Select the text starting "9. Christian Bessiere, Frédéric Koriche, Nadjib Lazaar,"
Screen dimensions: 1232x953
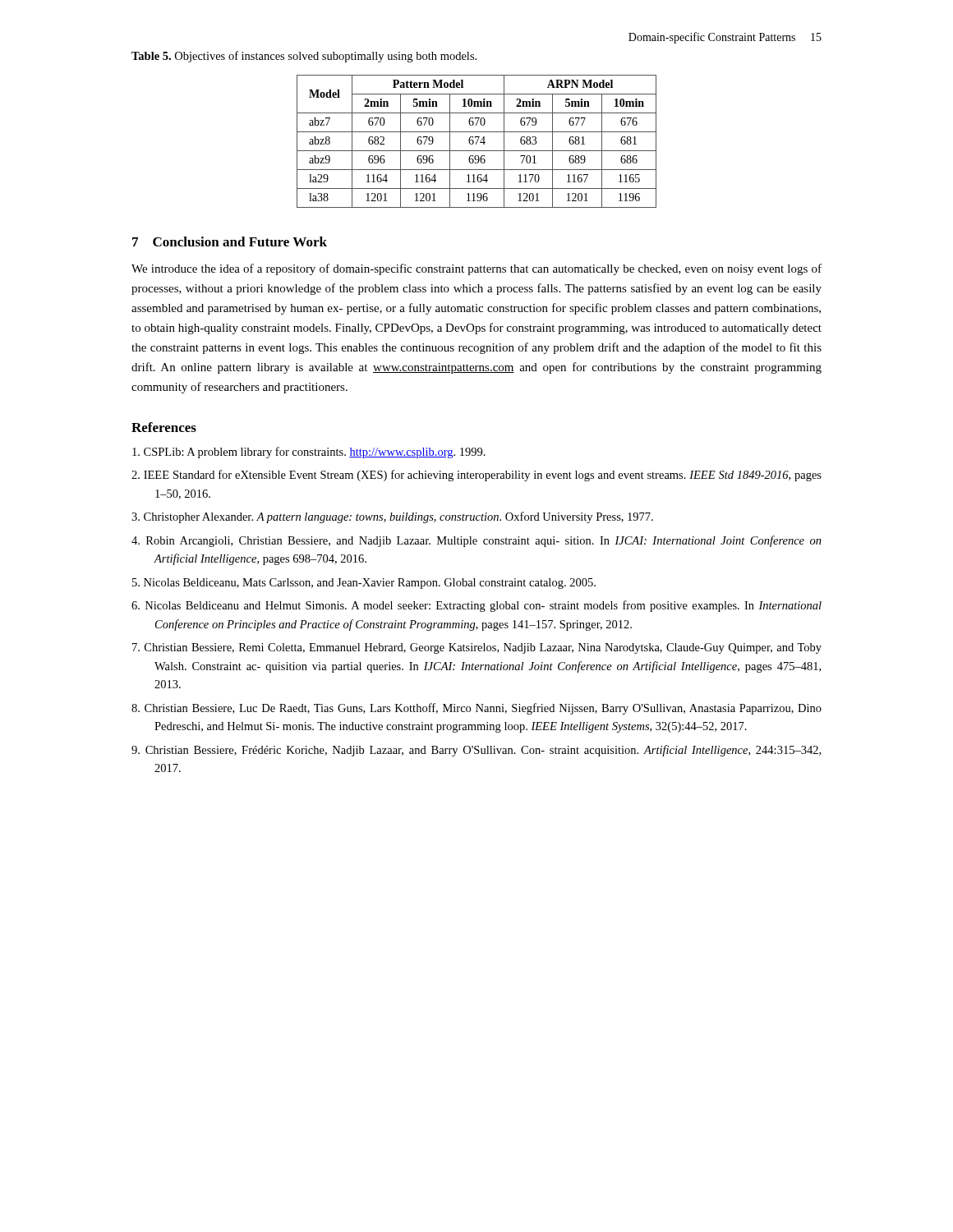point(476,759)
